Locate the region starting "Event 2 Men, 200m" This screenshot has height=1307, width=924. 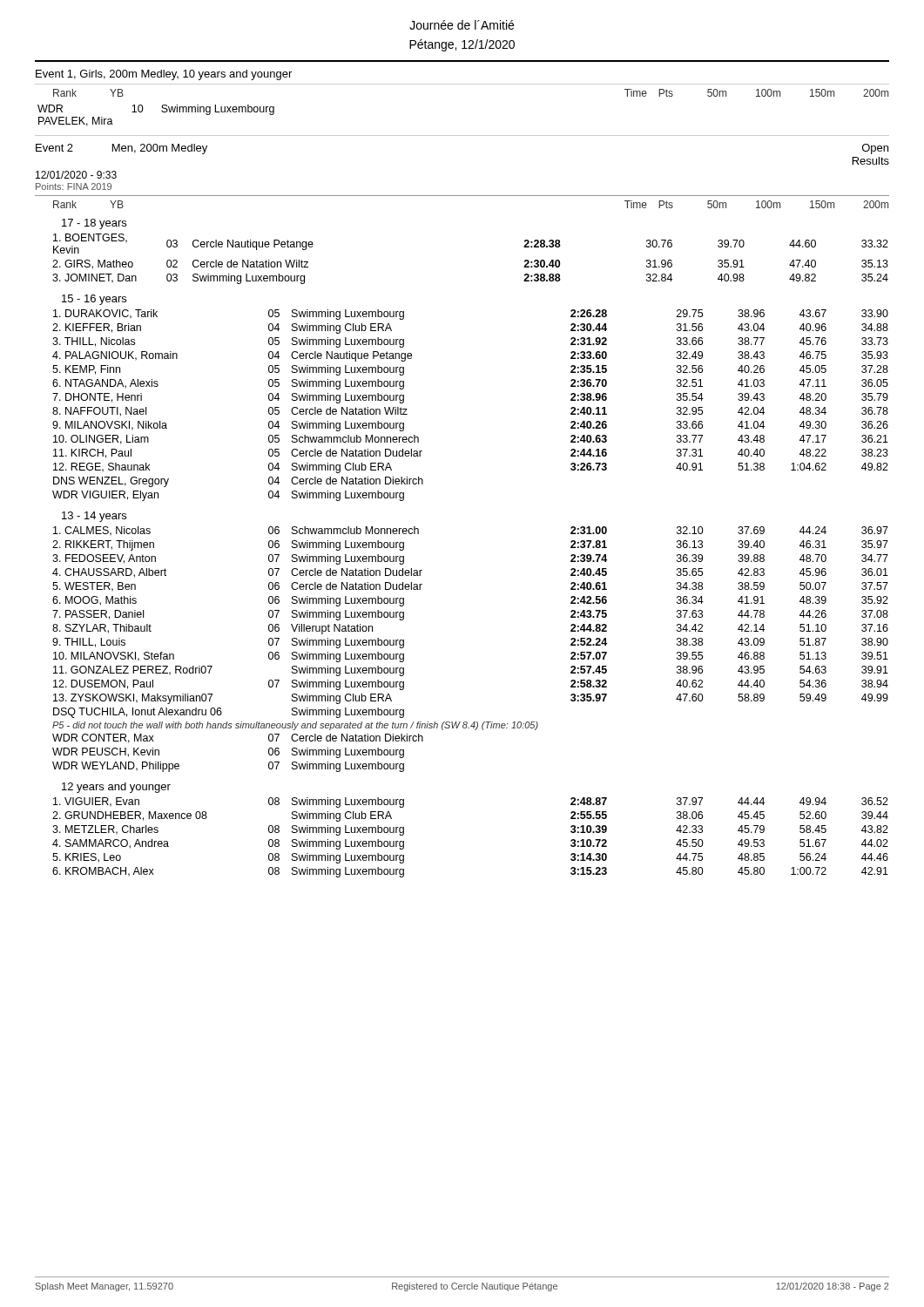click(51, 149)
